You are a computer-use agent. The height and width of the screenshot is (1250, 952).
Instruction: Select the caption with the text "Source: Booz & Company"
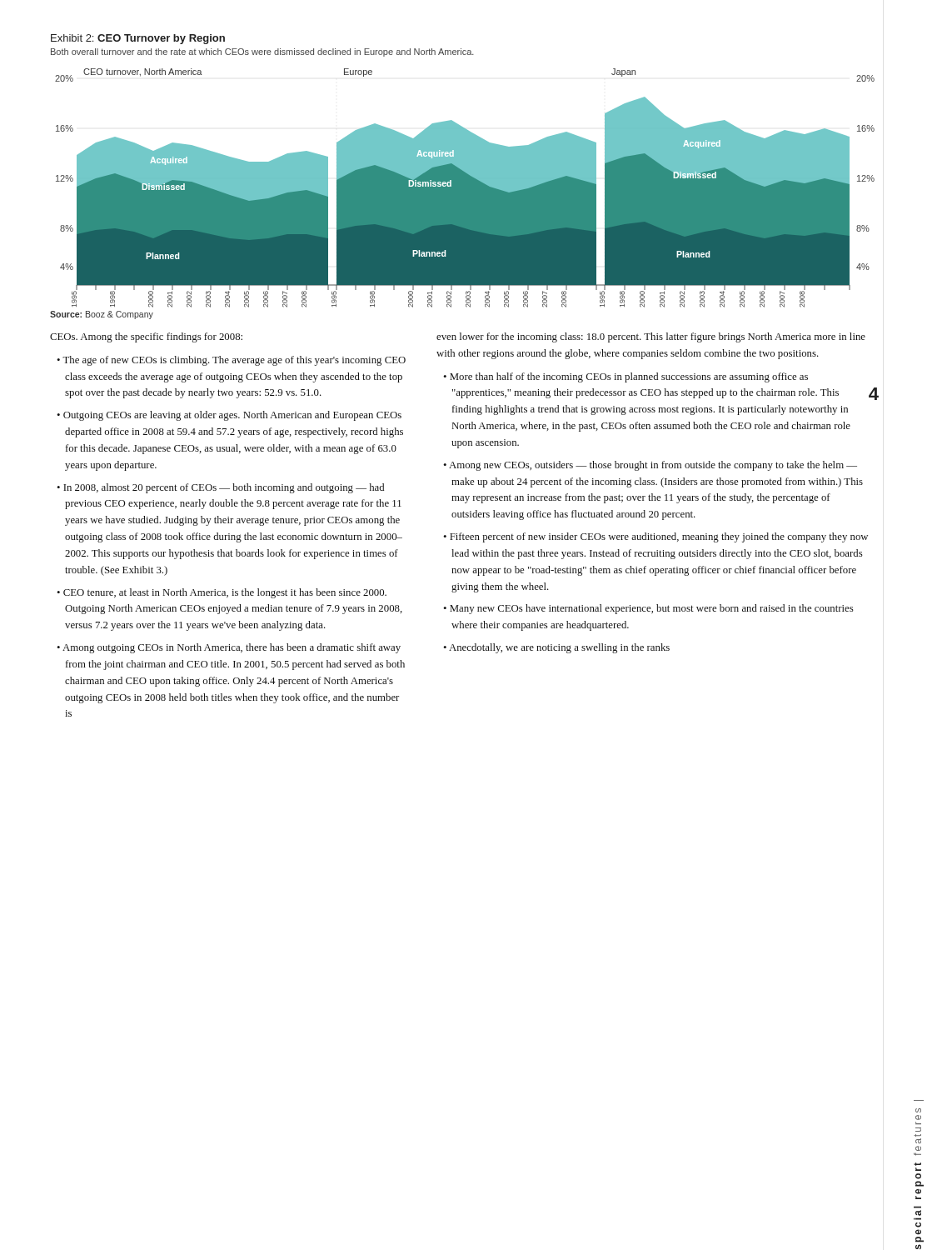101,314
